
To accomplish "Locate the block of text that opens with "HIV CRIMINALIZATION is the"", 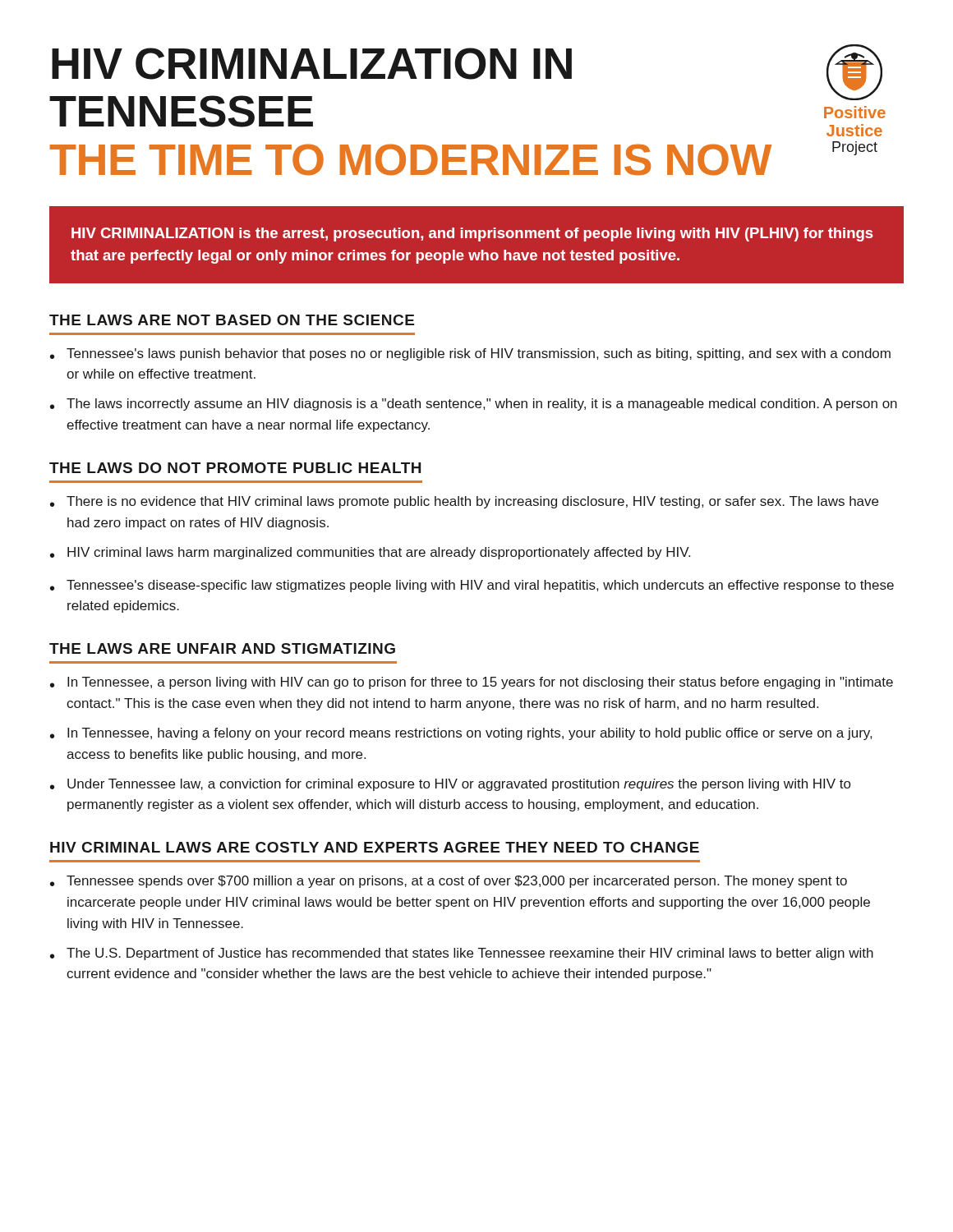I will (x=476, y=245).
